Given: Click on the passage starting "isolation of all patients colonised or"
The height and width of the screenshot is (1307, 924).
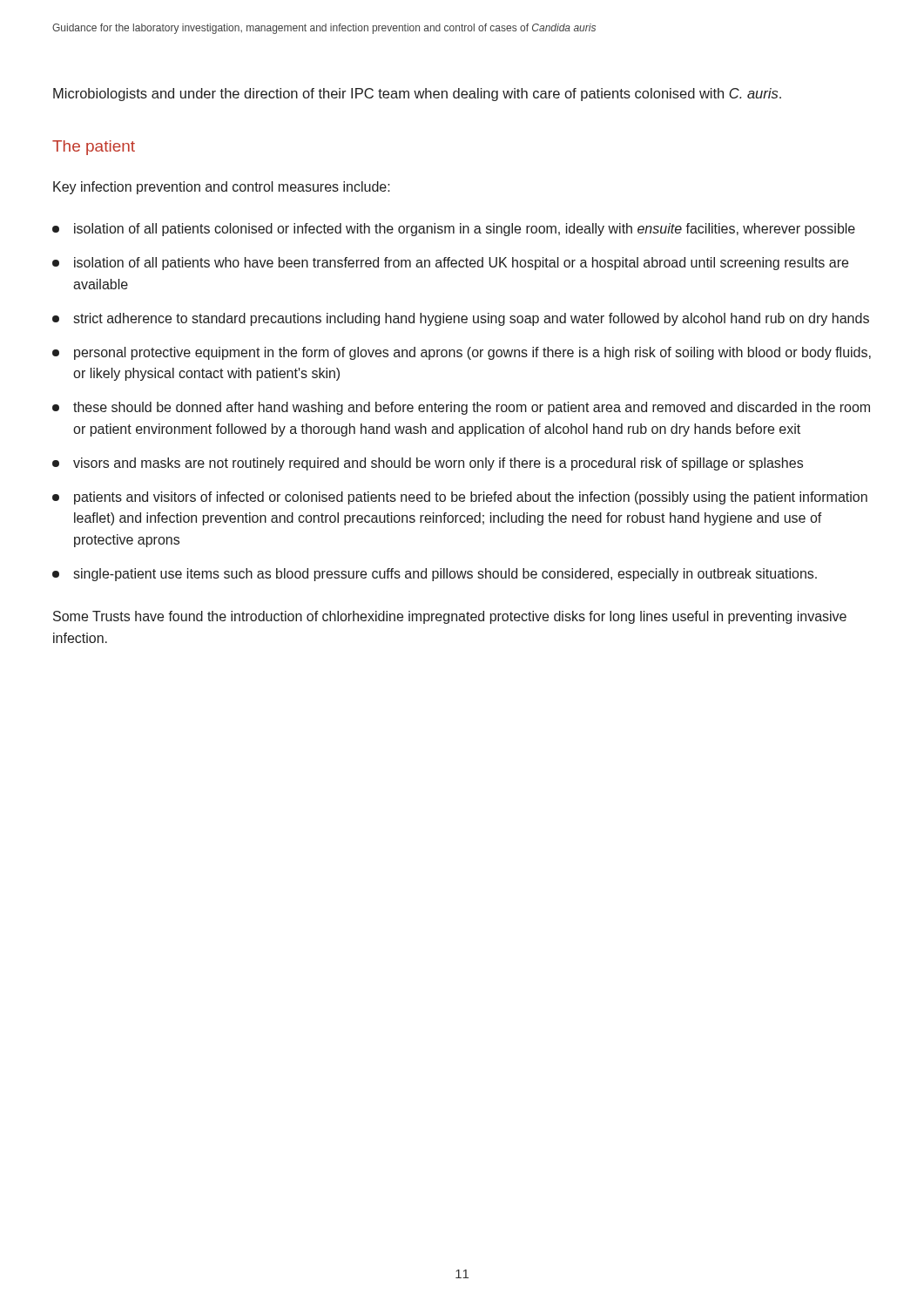Looking at the screenshot, I should tap(462, 230).
